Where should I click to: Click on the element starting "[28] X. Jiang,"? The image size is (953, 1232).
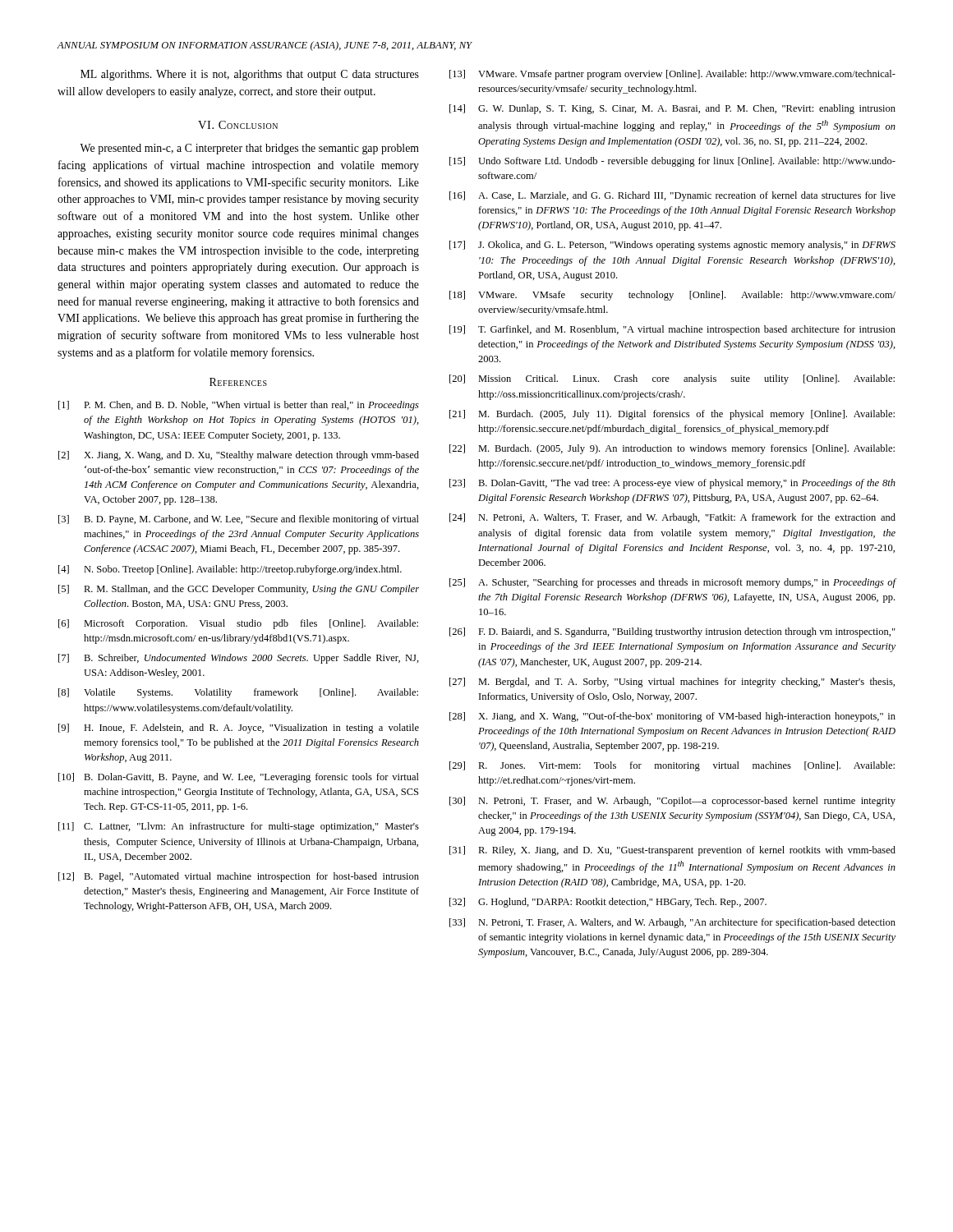[672, 731]
